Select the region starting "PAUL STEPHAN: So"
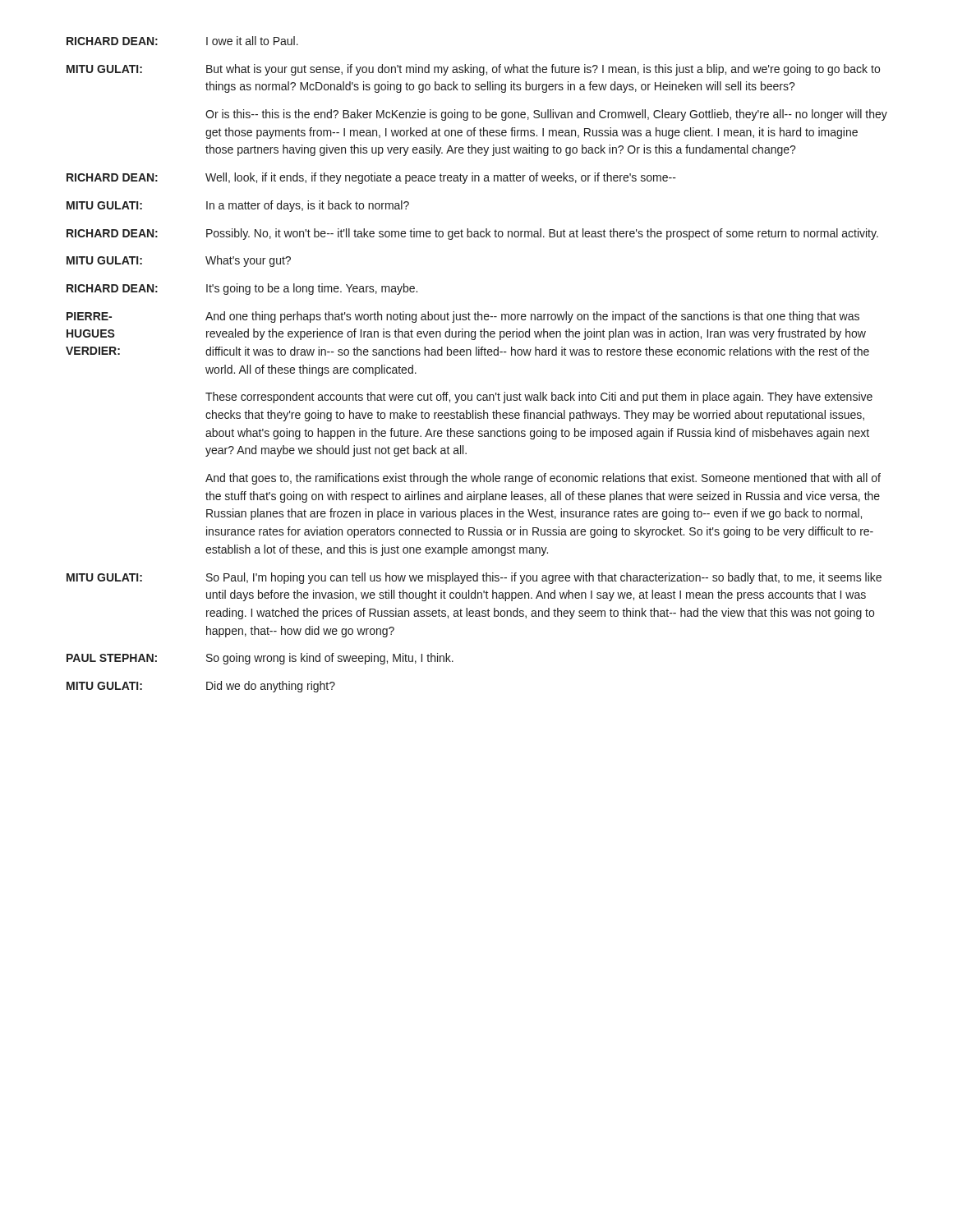953x1232 pixels. tap(260, 659)
